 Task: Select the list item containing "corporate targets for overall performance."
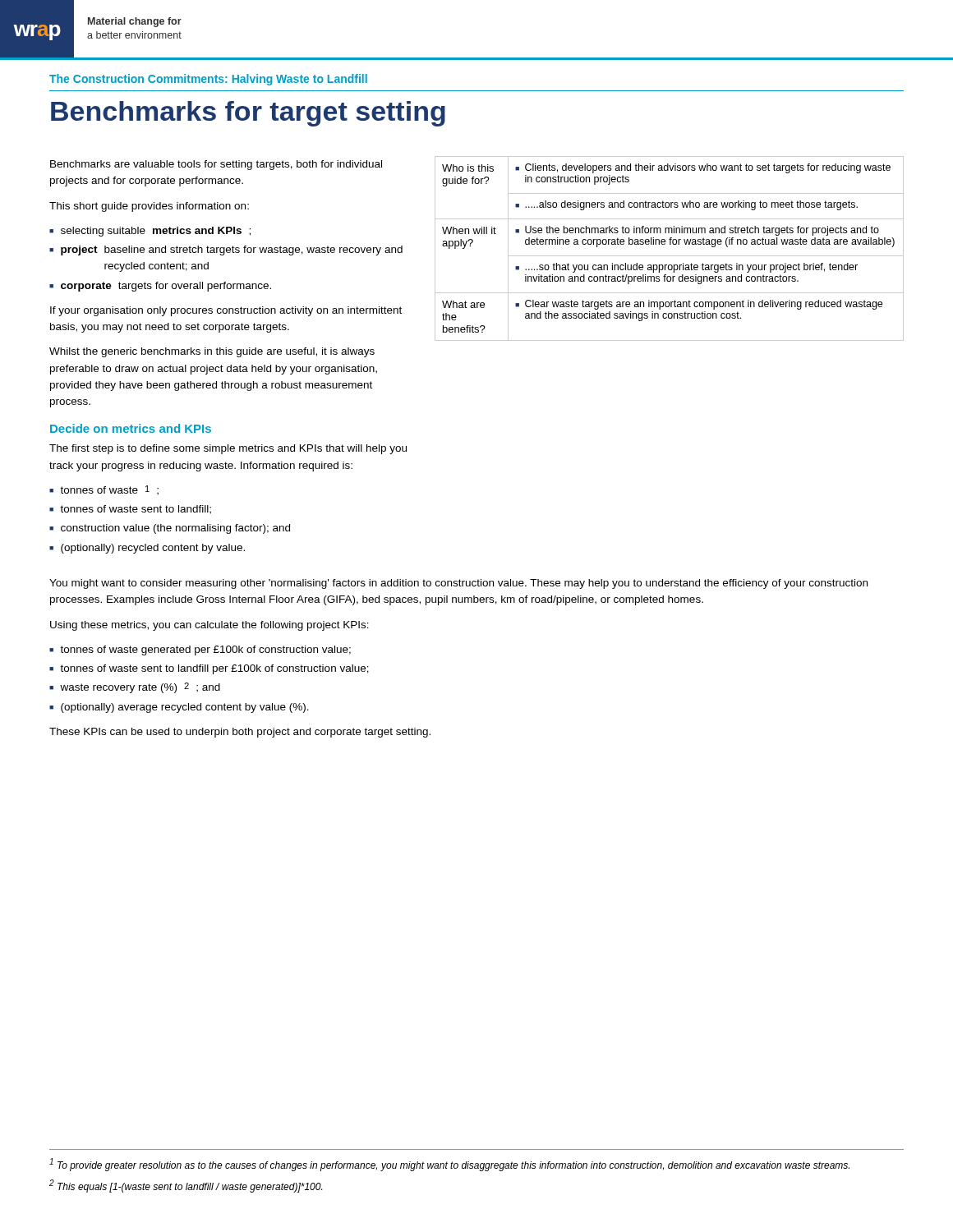pos(166,286)
